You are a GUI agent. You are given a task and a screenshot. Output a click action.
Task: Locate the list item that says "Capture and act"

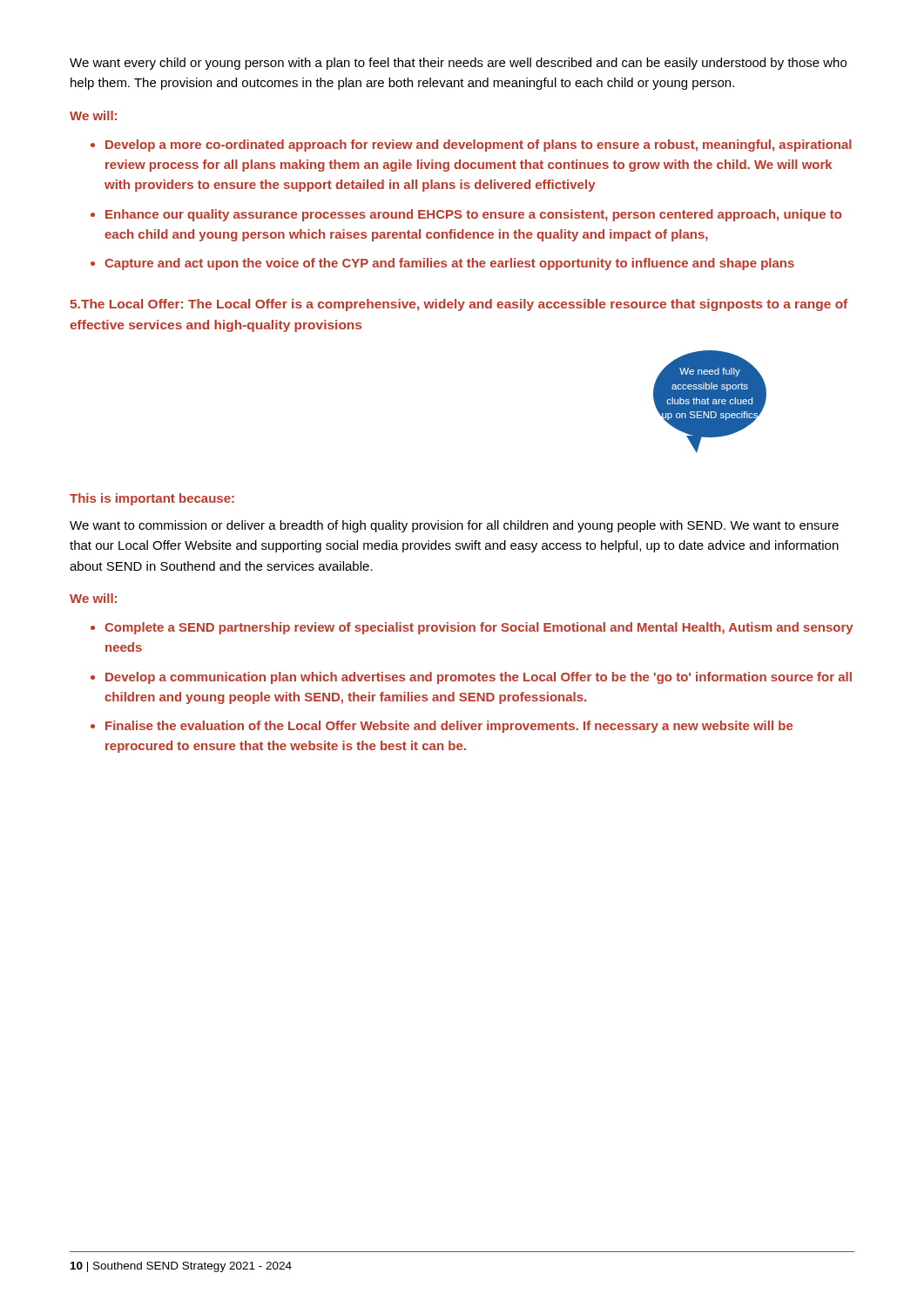tap(450, 263)
